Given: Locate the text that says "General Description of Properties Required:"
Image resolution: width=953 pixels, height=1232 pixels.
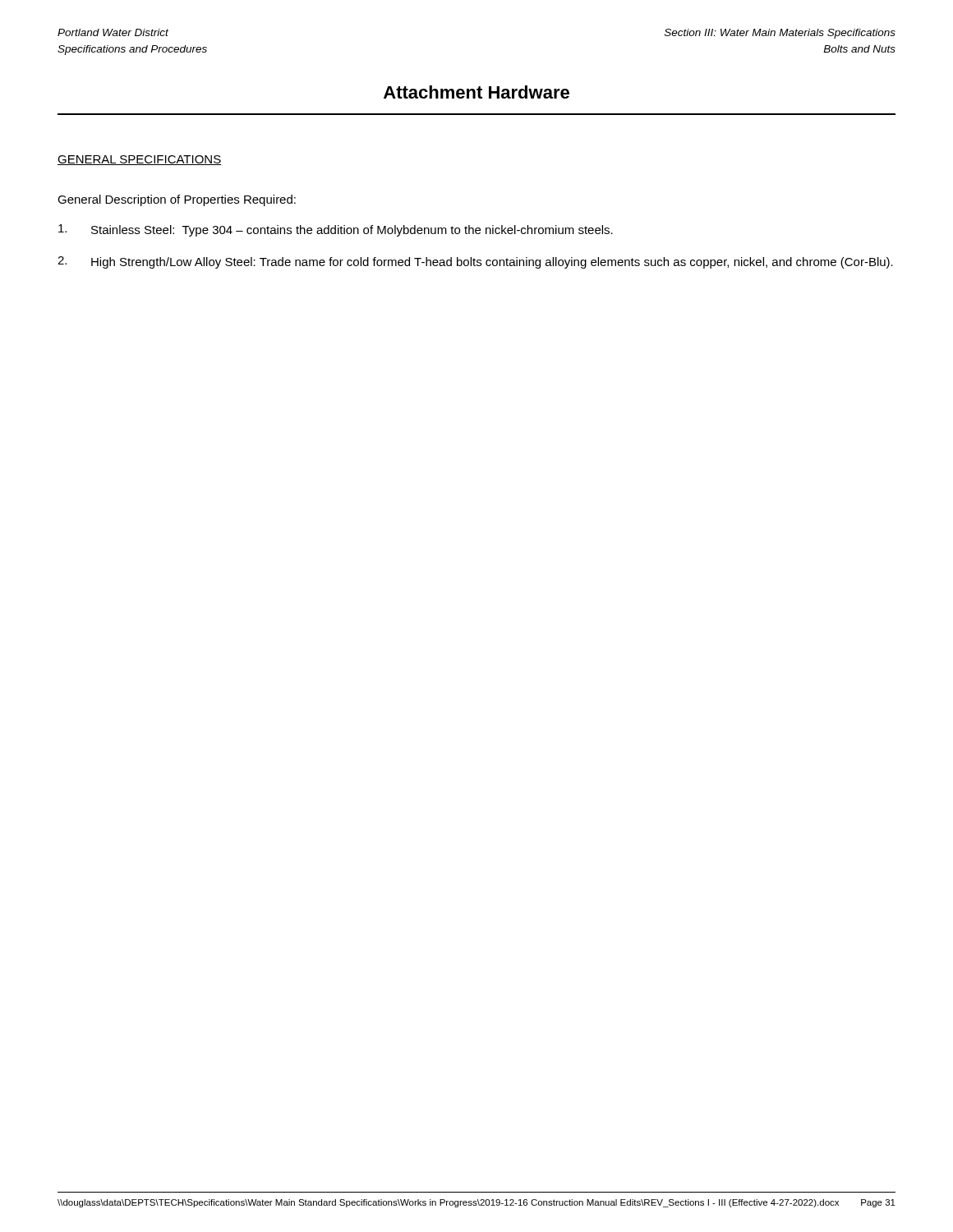Looking at the screenshot, I should coord(177,199).
